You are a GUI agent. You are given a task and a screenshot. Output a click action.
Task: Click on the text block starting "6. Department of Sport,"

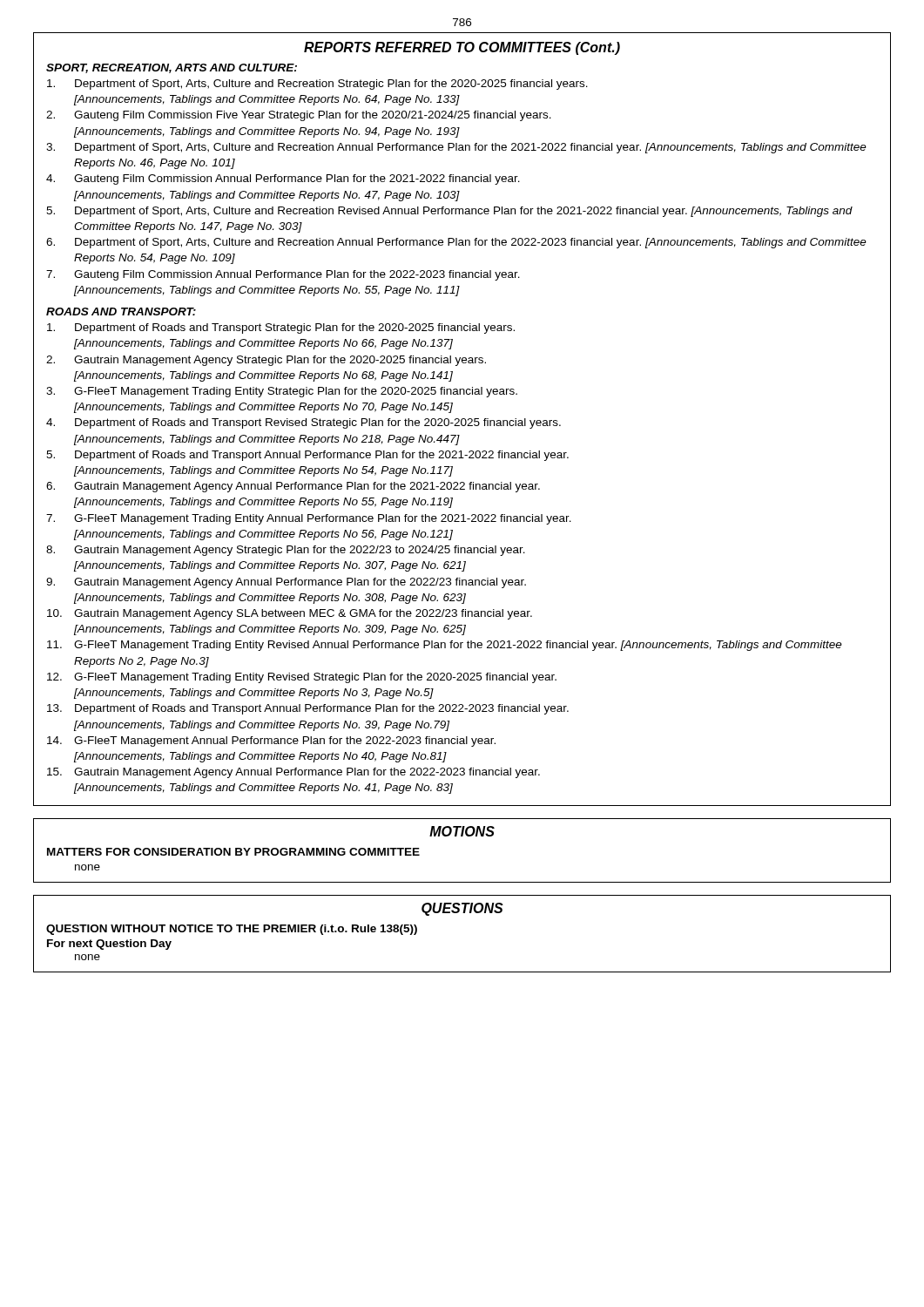click(462, 250)
